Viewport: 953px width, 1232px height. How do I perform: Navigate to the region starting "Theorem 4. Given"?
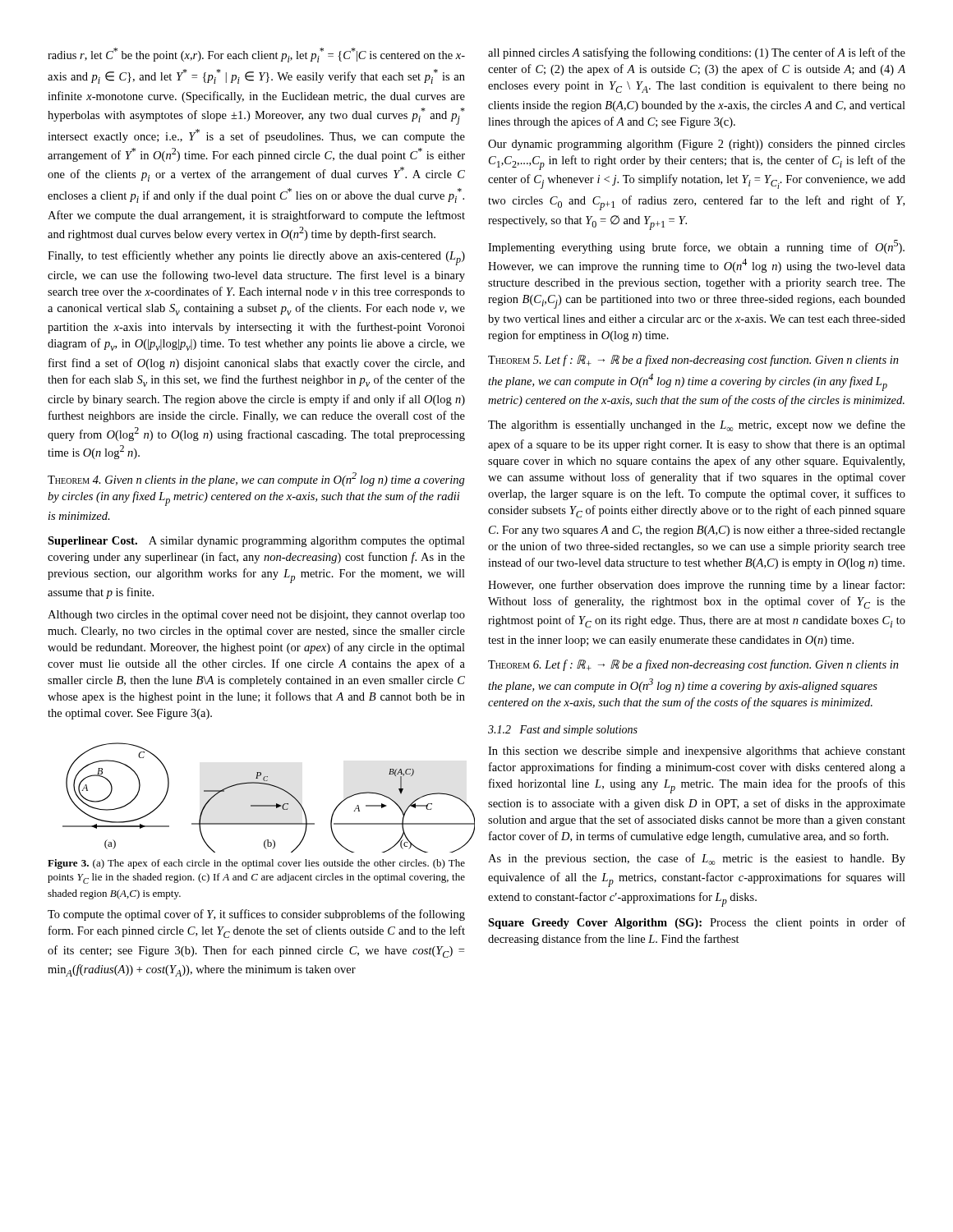(256, 496)
